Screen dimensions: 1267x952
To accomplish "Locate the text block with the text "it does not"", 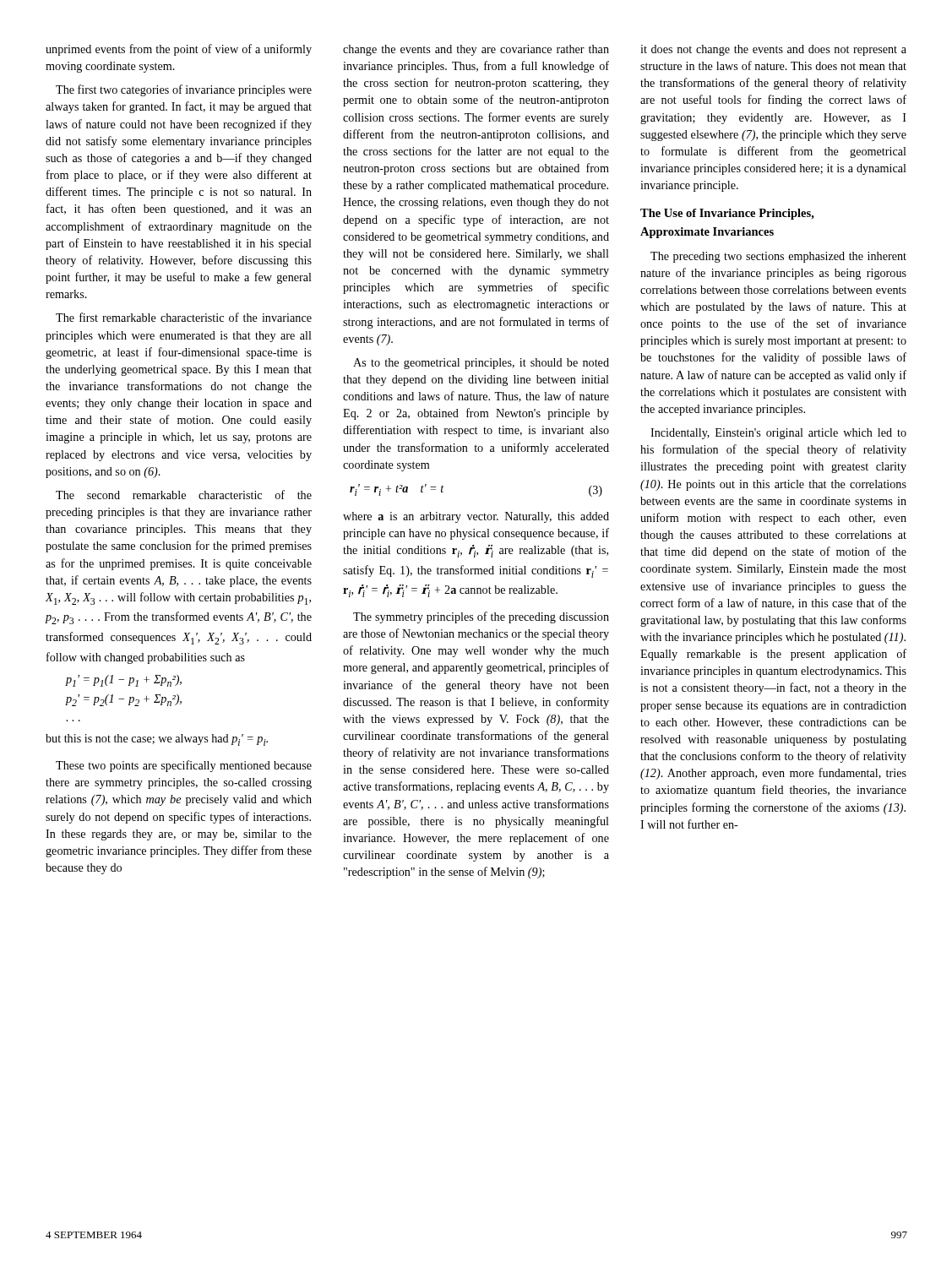I will click(x=773, y=117).
